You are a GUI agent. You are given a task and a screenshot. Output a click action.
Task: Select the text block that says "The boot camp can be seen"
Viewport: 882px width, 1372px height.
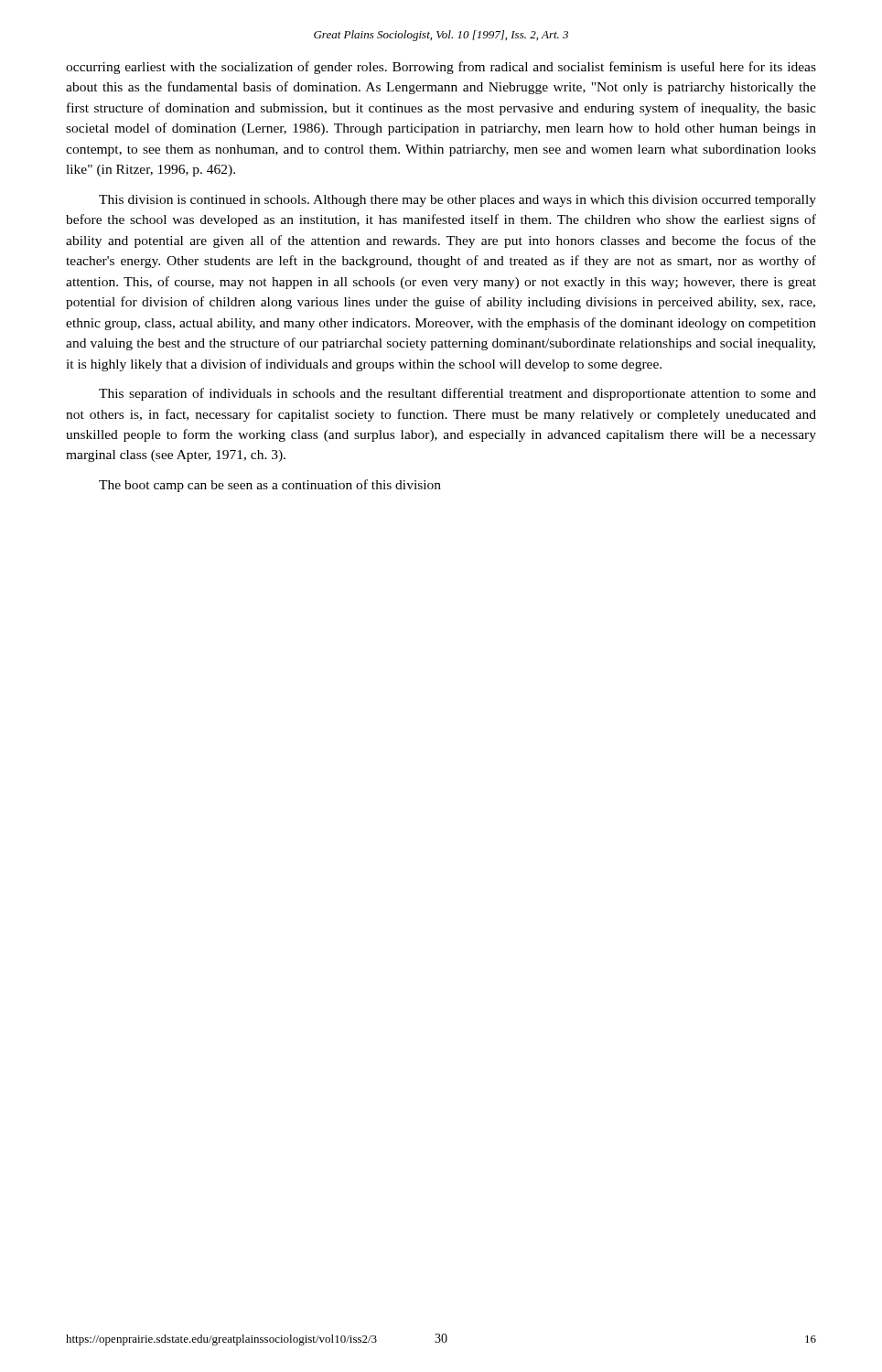click(441, 485)
